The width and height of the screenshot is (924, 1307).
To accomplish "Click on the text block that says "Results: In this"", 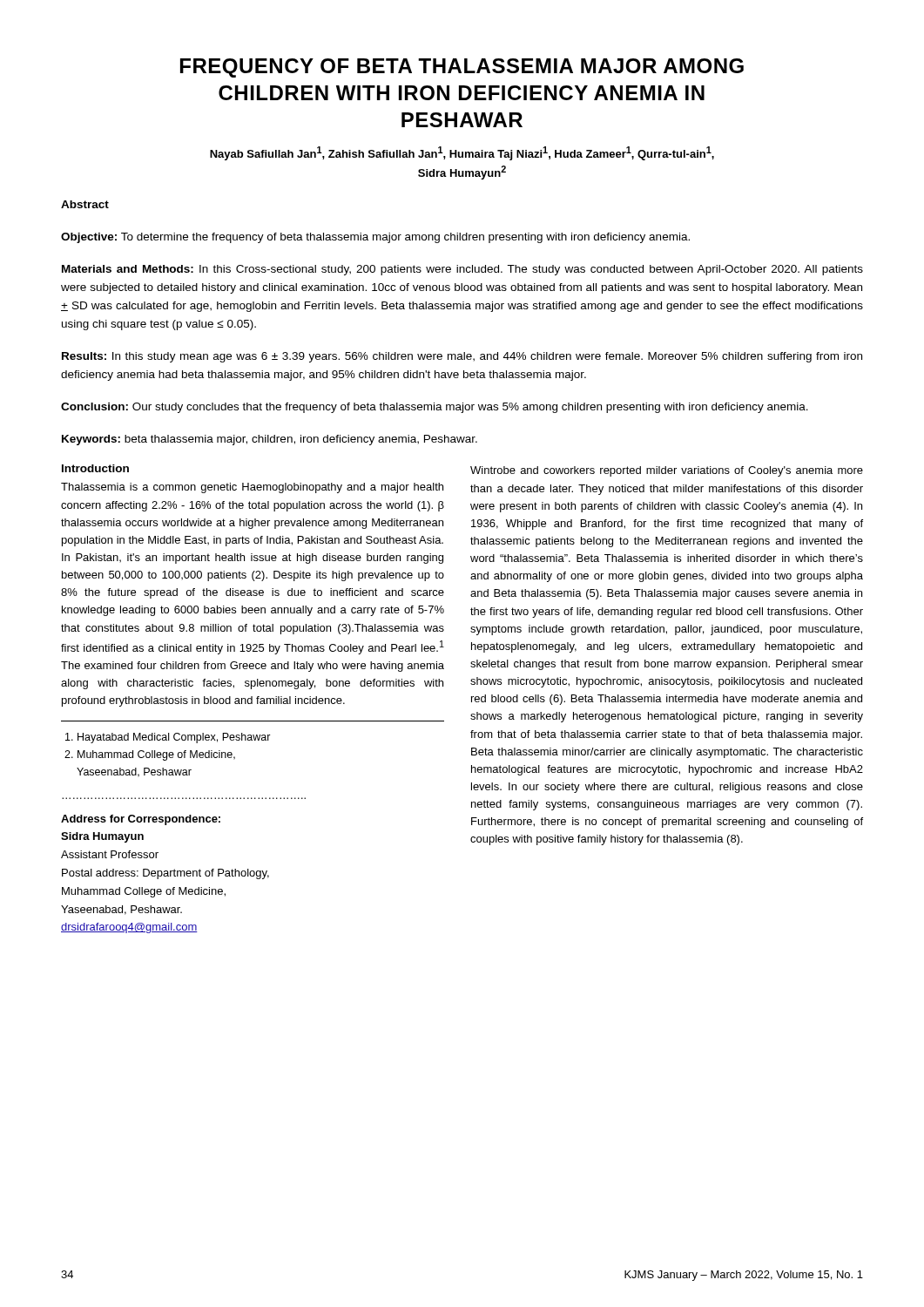I will pyautogui.click(x=462, y=365).
